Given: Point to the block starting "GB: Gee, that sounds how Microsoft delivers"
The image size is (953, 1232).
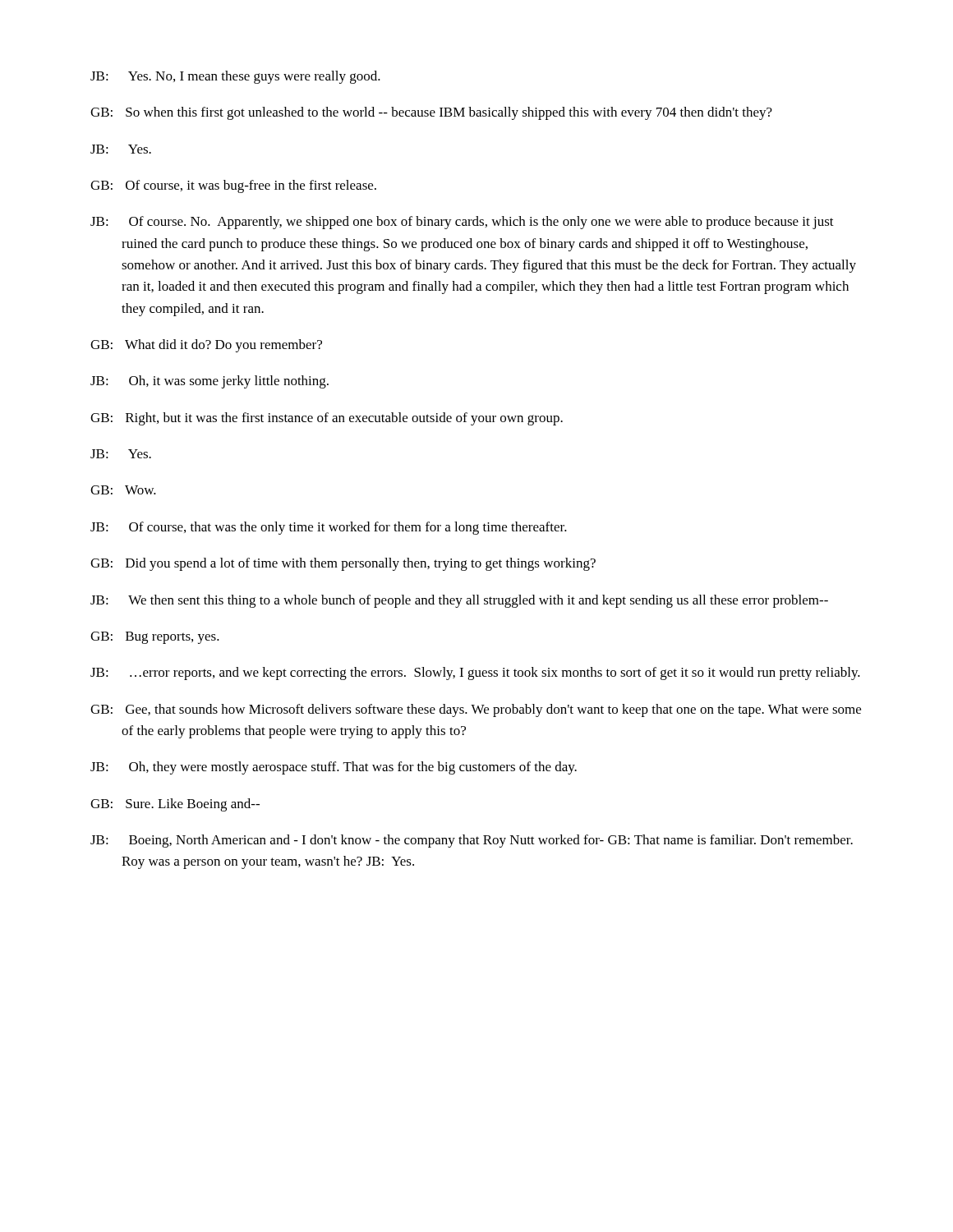Looking at the screenshot, I should click(x=476, y=720).
